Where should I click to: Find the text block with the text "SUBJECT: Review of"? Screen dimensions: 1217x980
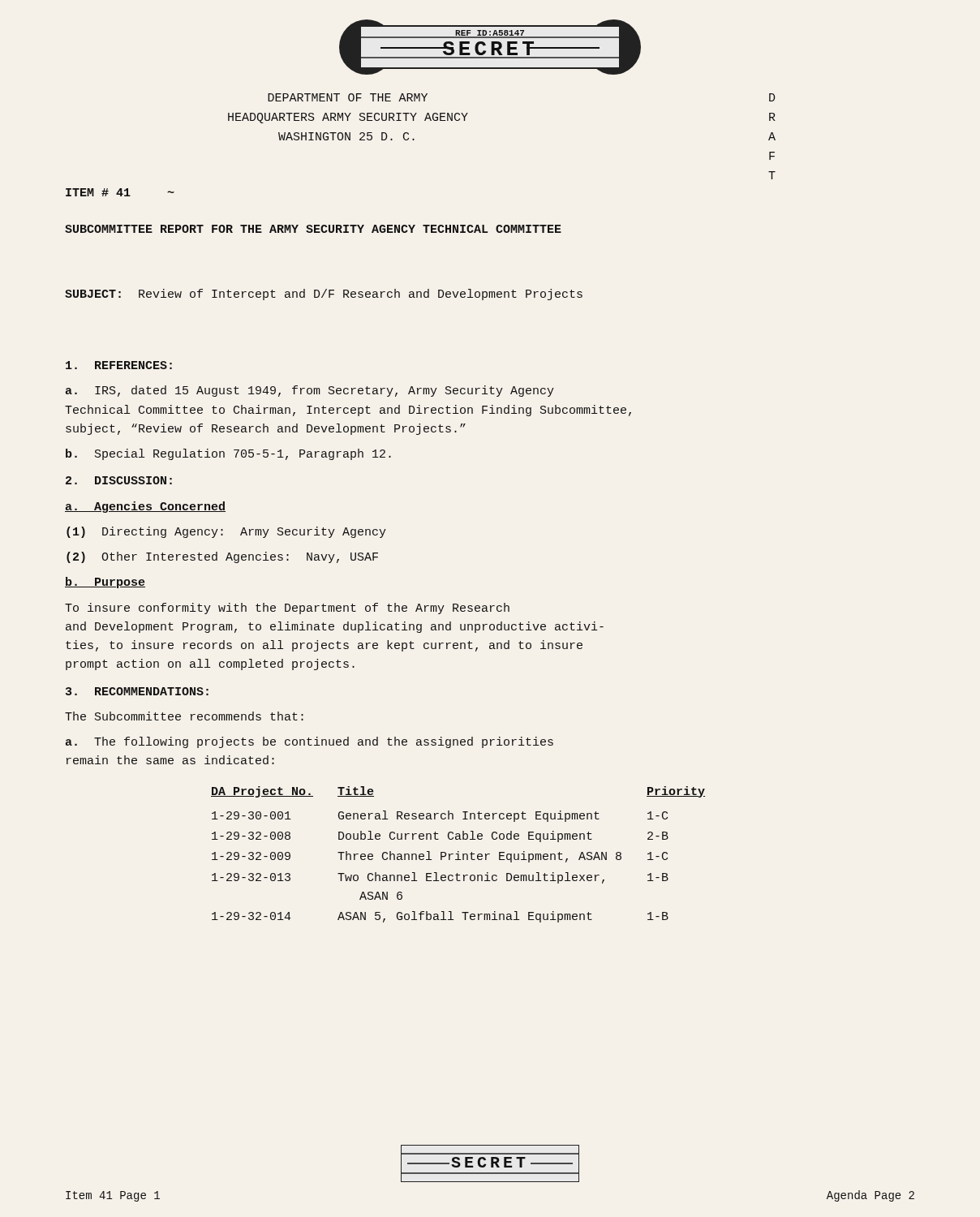tap(324, 295)
